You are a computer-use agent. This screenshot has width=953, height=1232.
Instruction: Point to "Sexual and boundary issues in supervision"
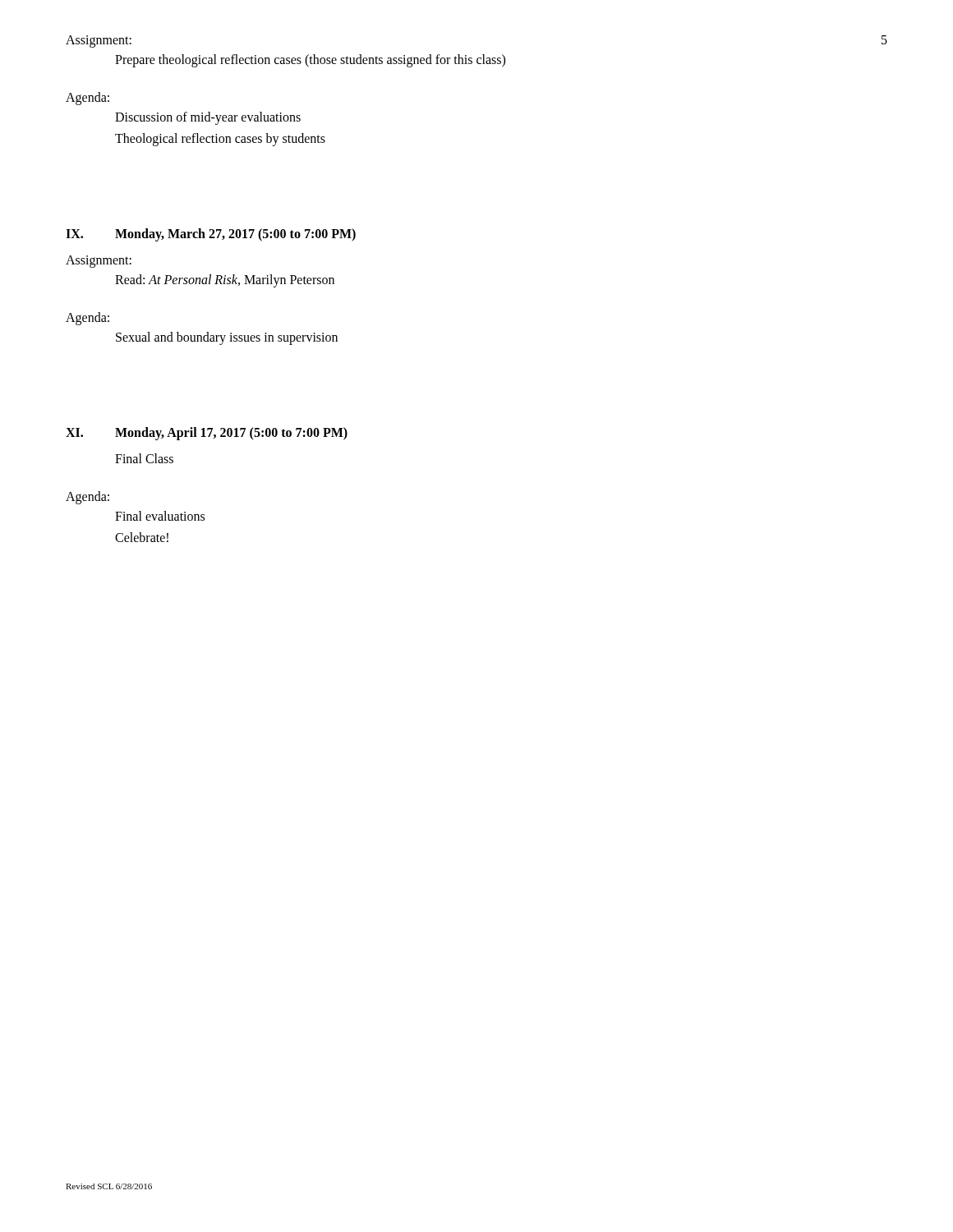pos(227,337)
